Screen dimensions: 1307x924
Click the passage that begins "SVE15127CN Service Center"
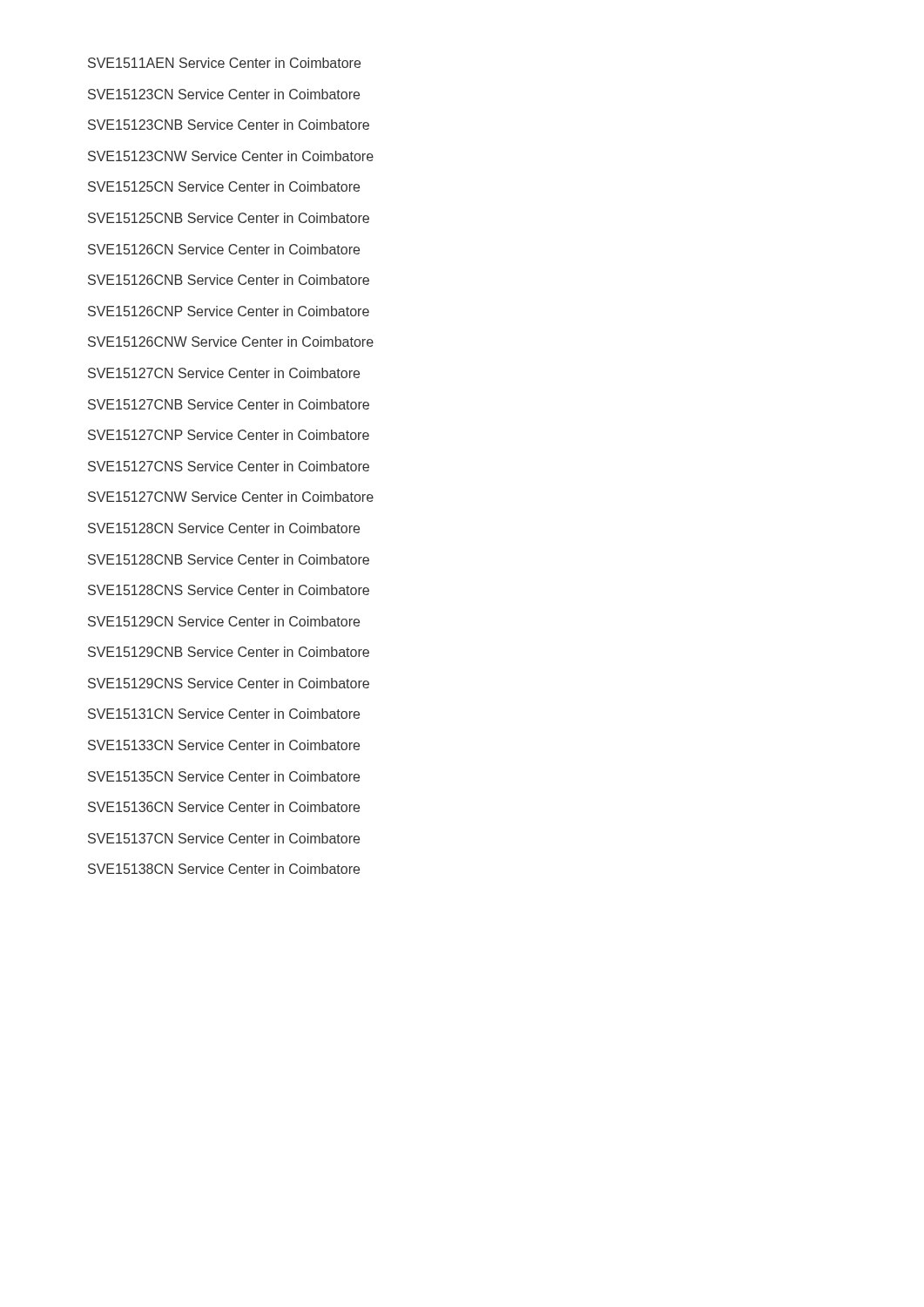(224, 373)
